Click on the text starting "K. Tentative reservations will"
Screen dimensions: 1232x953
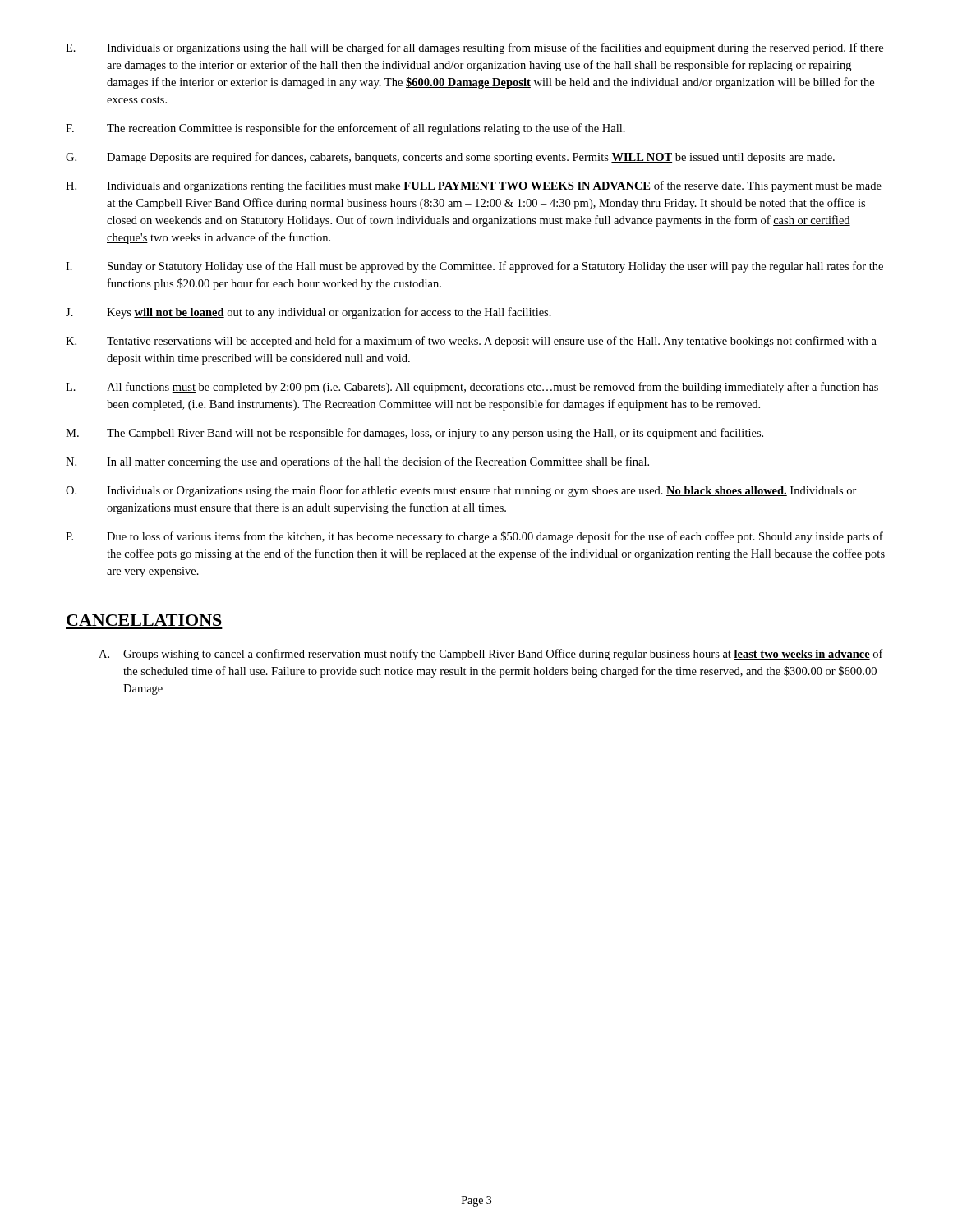click(x=476, y=350)
